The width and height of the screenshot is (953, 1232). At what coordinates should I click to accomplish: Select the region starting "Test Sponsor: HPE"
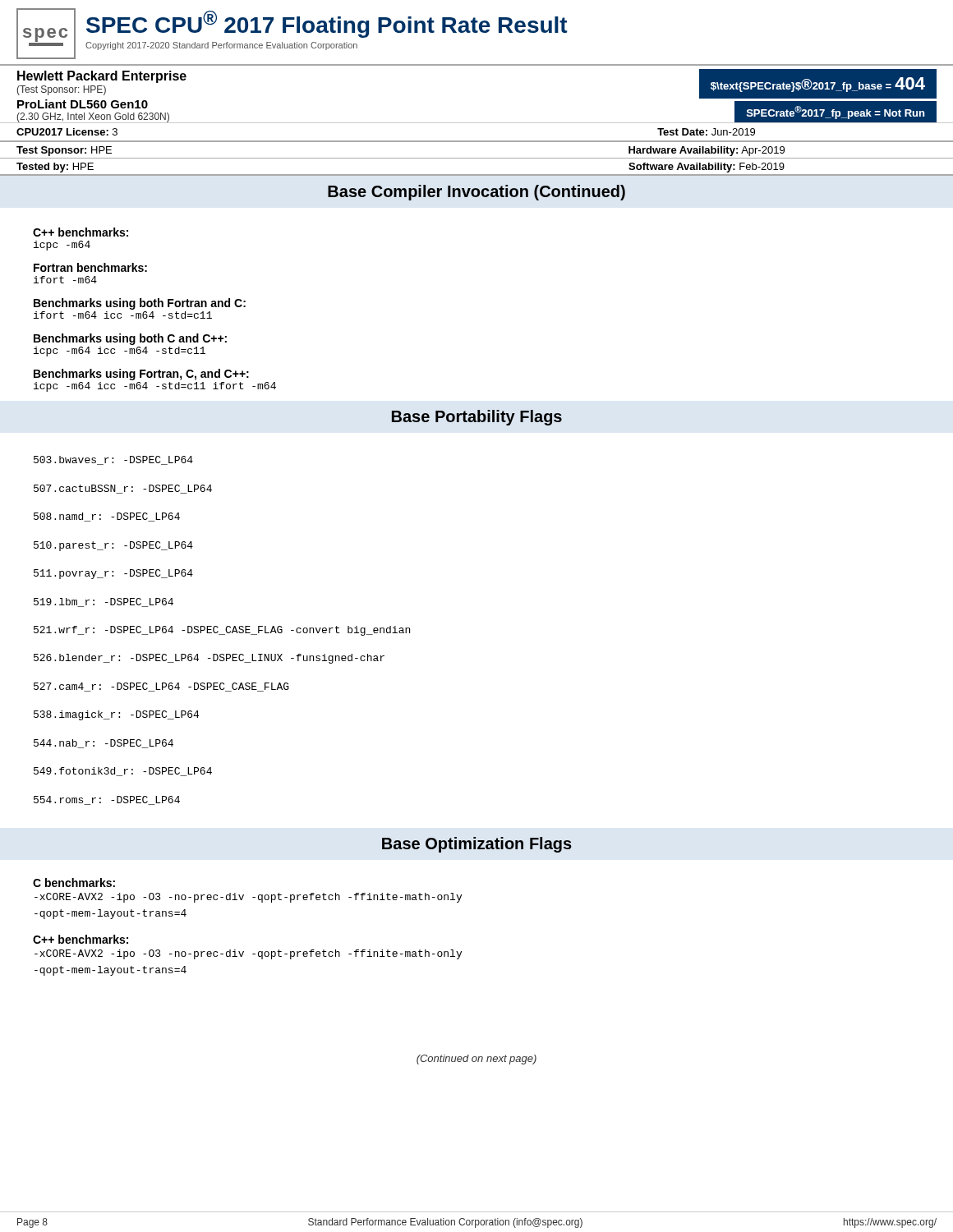tap(64, 150)
